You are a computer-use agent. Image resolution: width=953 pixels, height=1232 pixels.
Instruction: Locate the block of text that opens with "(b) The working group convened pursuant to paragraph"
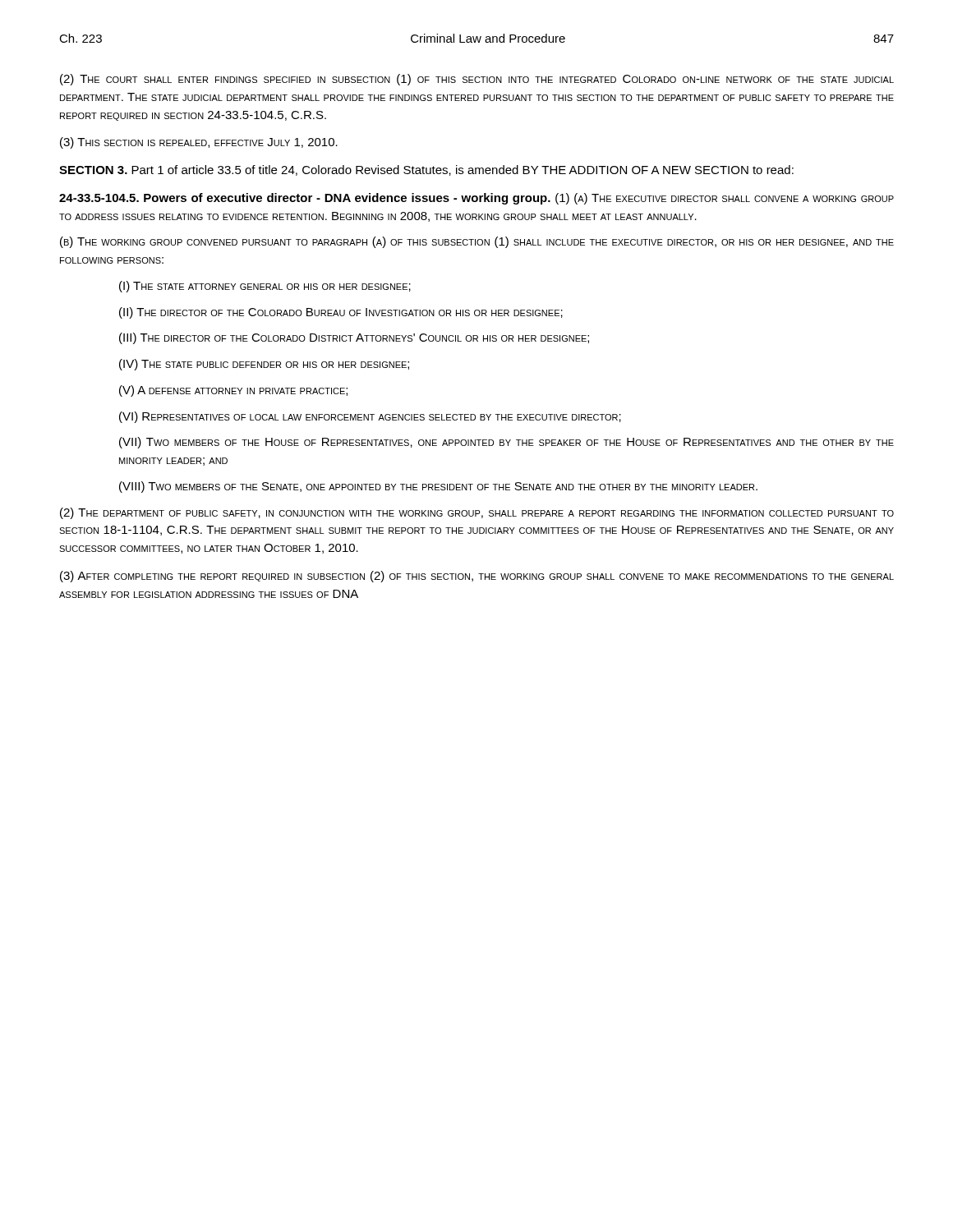click(476, 250)
